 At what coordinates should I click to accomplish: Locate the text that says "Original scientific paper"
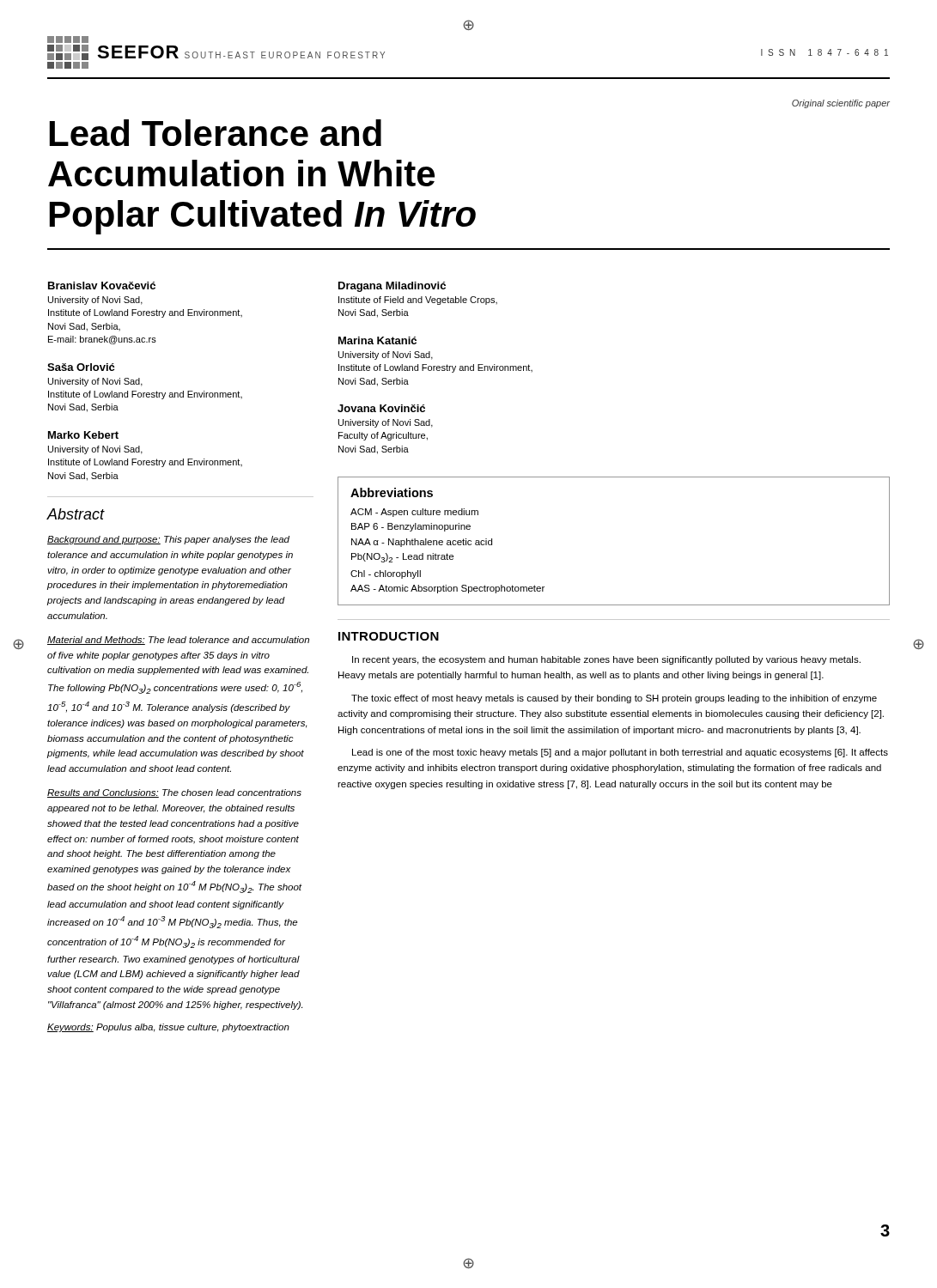pos(841,103)
